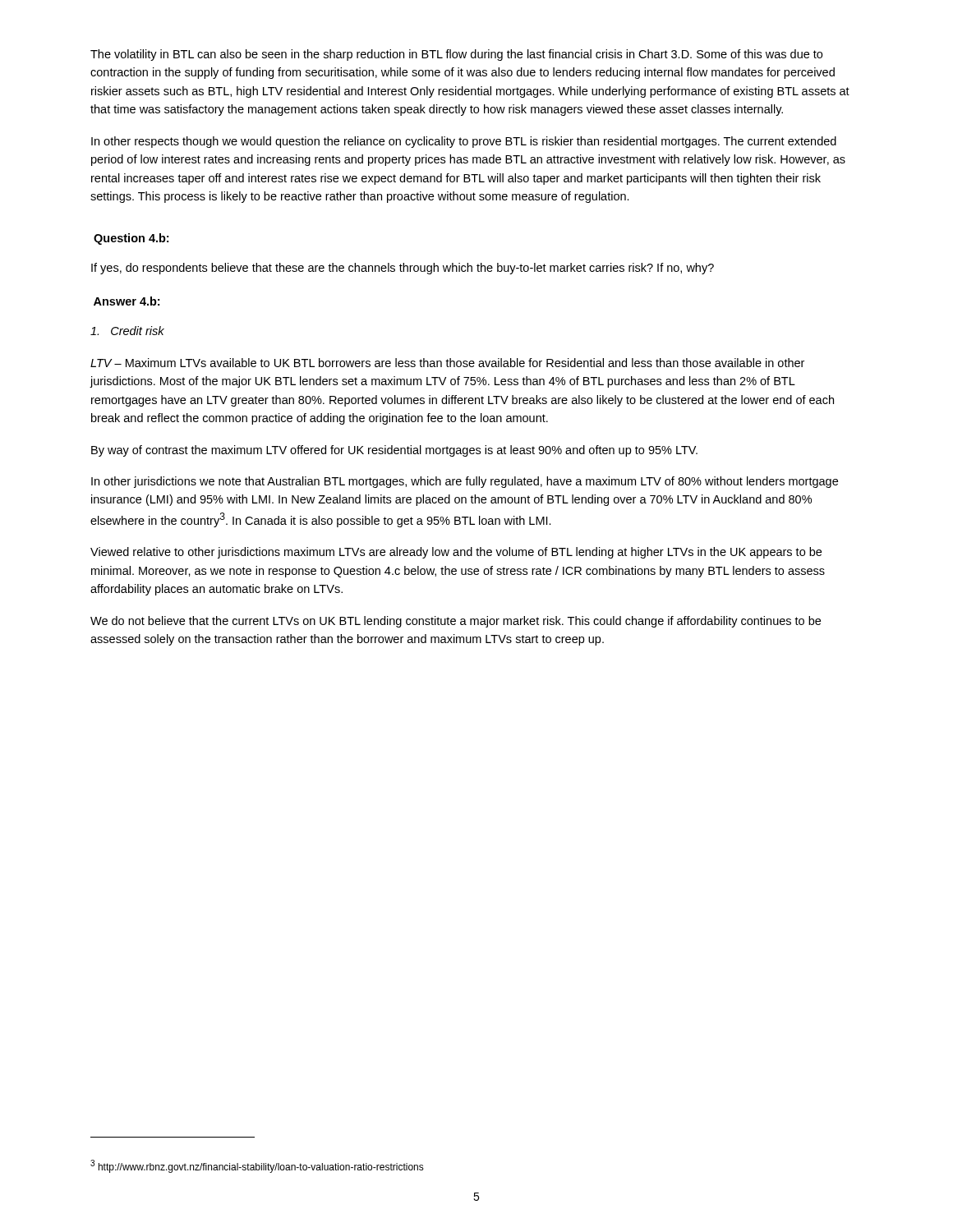The image size is (953, 1232).
Task: Locate the block of text that opens with "By way of contrast the maximum LTV offered"
Action: [x=394, y=450]
